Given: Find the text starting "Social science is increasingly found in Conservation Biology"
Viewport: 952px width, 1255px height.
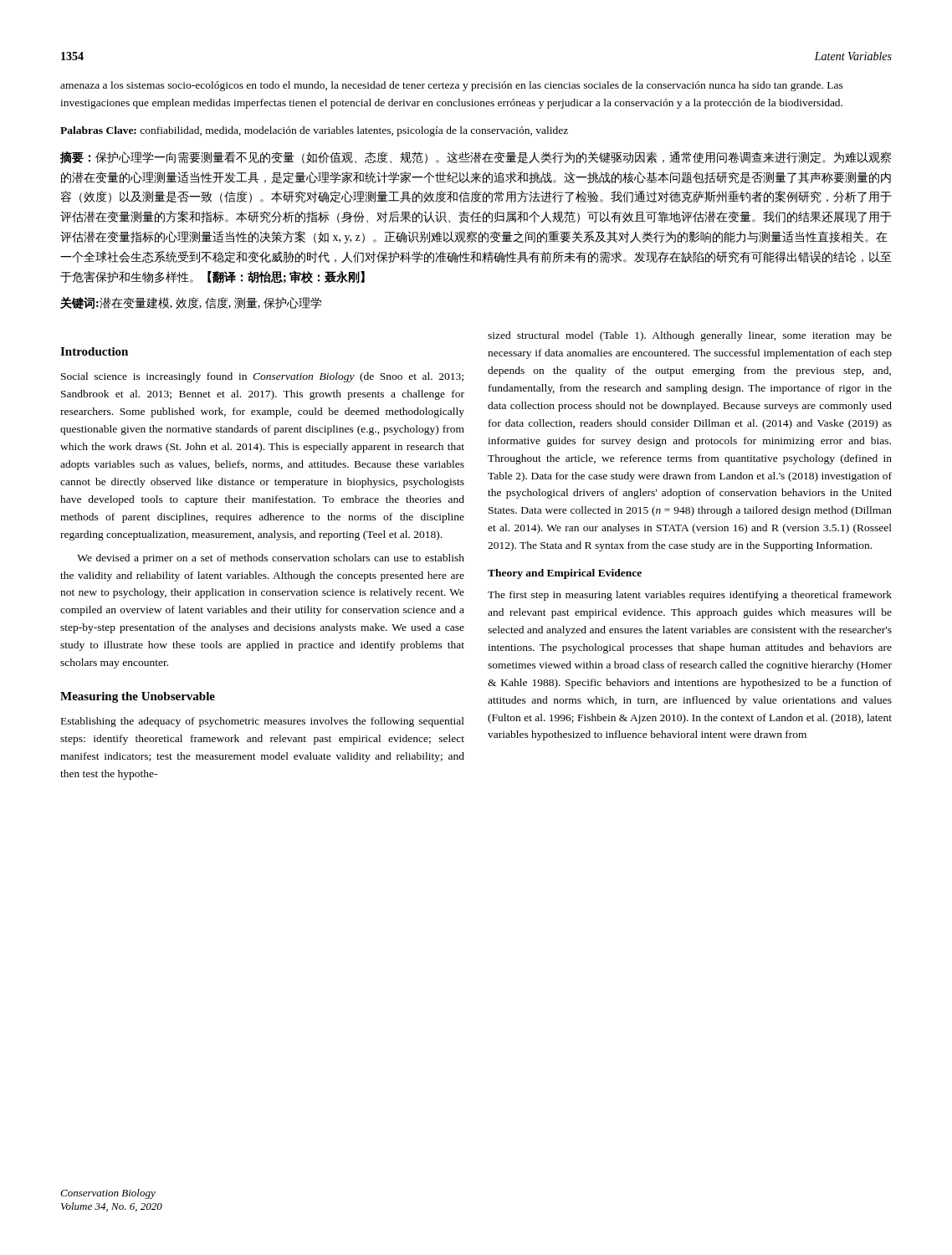Looking at the screenshot, I should click(x=262, y=520).
